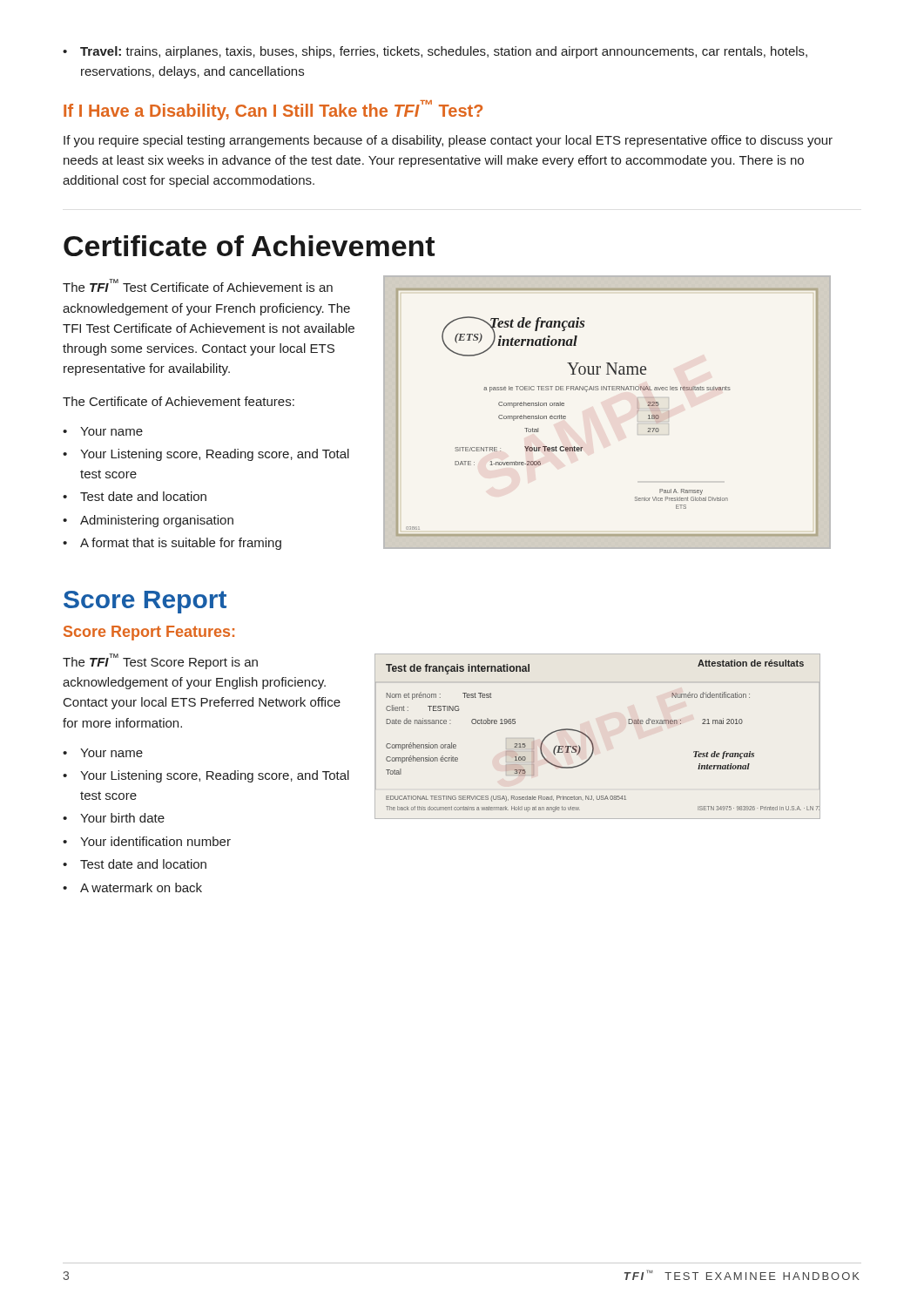Select the region starting "A watermark on back"
The height and width of the screenshot is (1307, 924).
[x=206, y=888]
